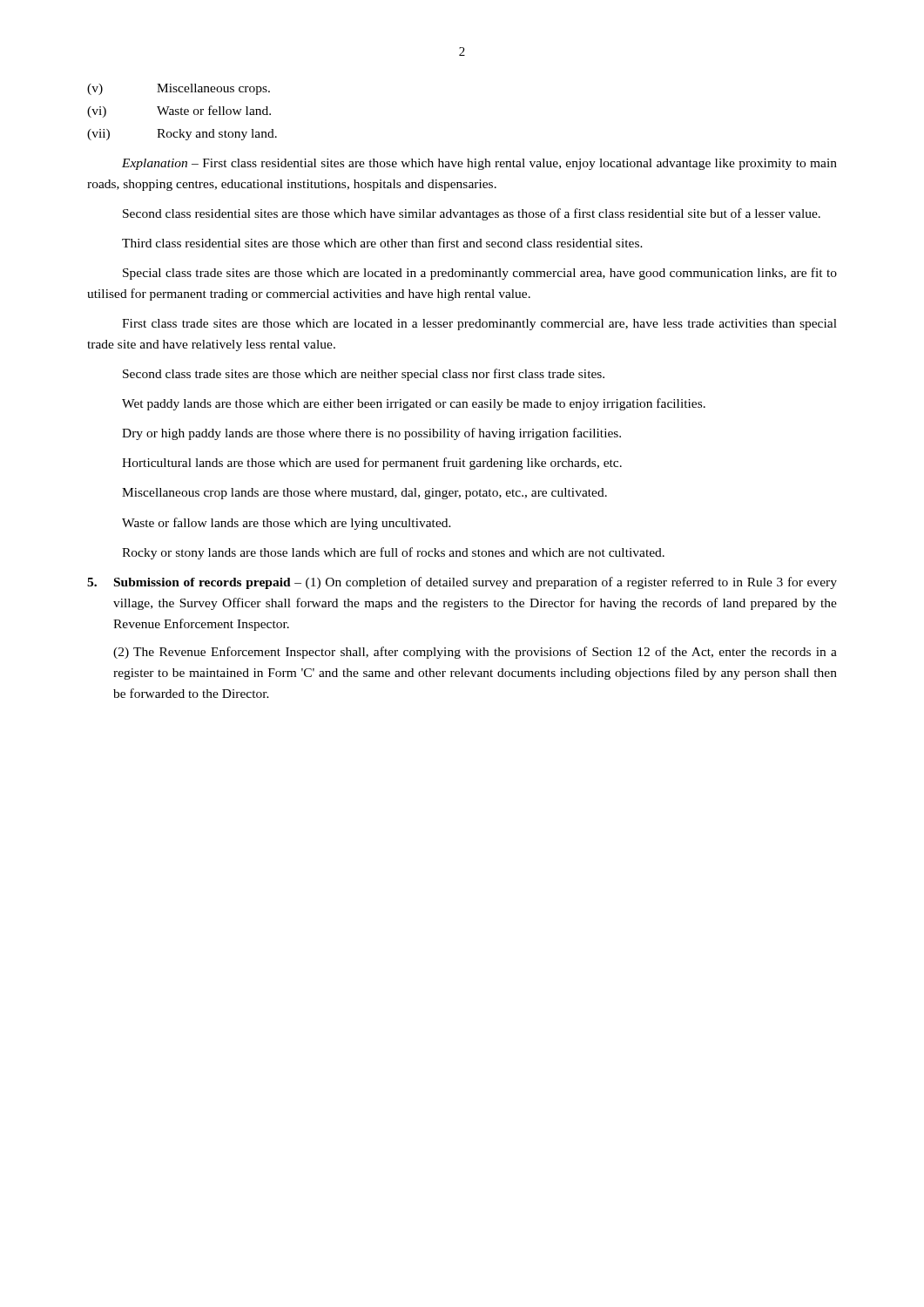
Task: Point to the block beginning "First class trade sites are"
Action: [x=462, y=334]
